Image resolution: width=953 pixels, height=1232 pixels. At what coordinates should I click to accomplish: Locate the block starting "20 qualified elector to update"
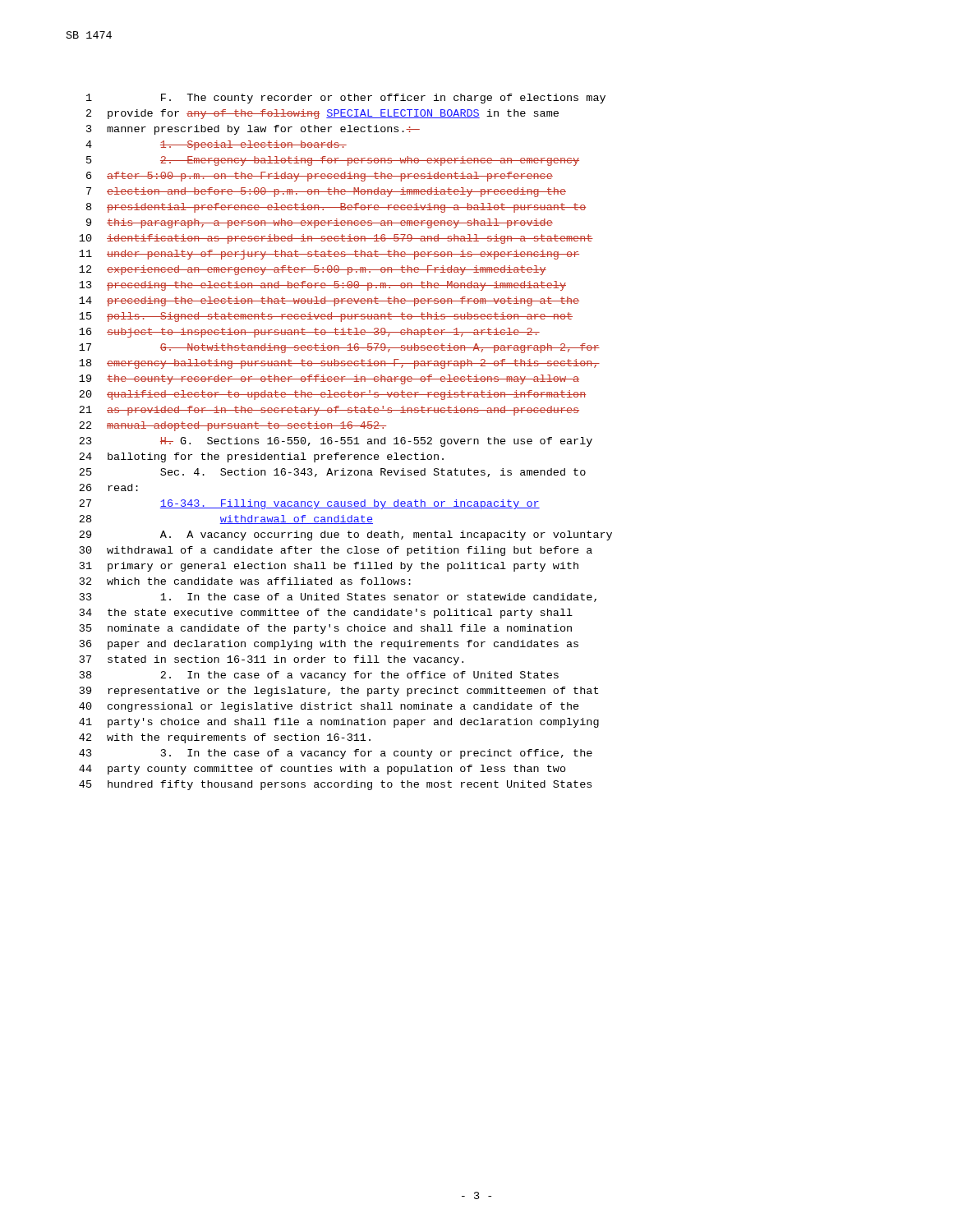pyautogui.click(x=485, y=395)
